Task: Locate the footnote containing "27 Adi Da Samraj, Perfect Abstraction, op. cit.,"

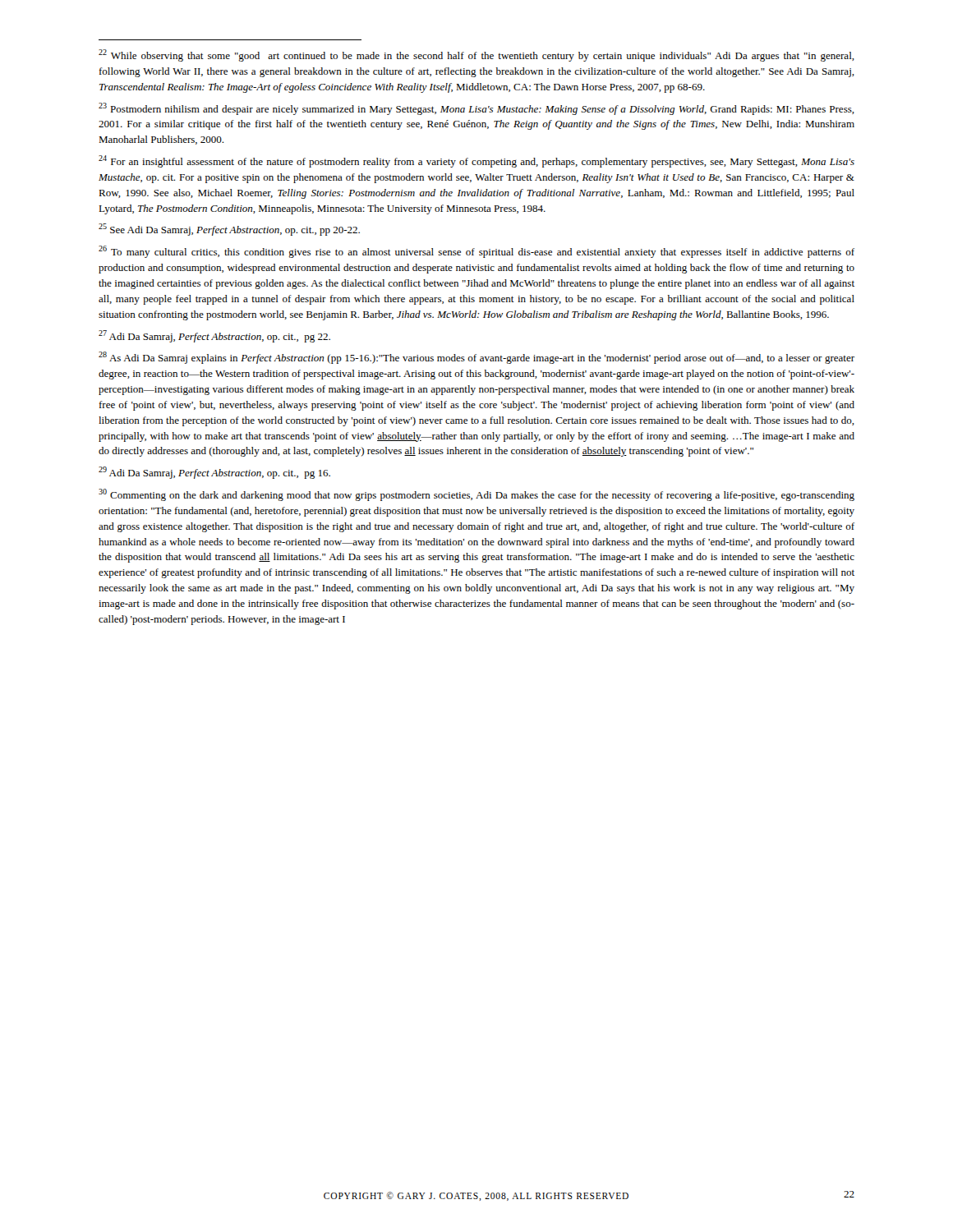Action: pyautogui.click(x=215, y=336)
